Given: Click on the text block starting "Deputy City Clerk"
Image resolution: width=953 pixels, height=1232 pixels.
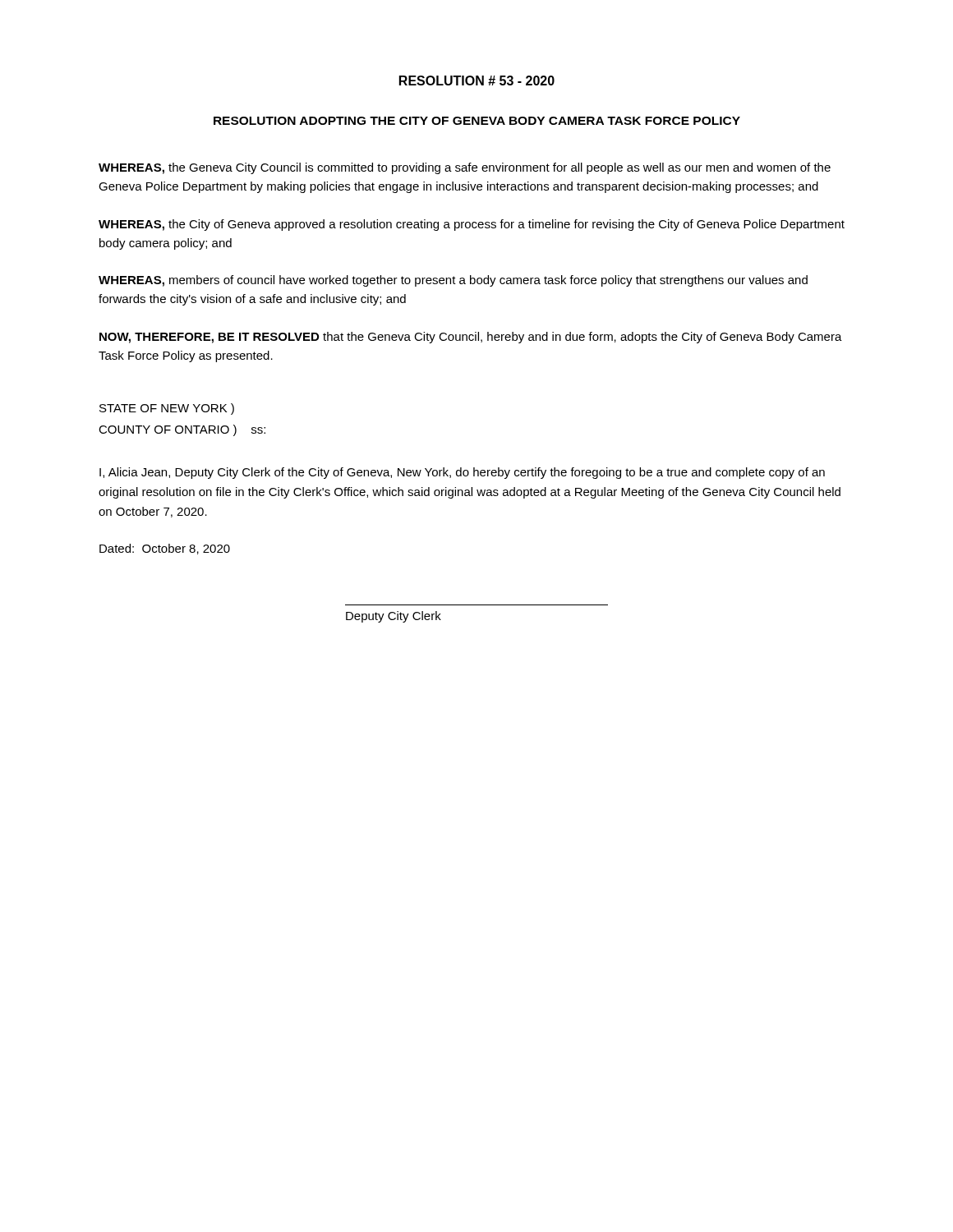Looking at the screenshot, I should click(x=393, y=616).
